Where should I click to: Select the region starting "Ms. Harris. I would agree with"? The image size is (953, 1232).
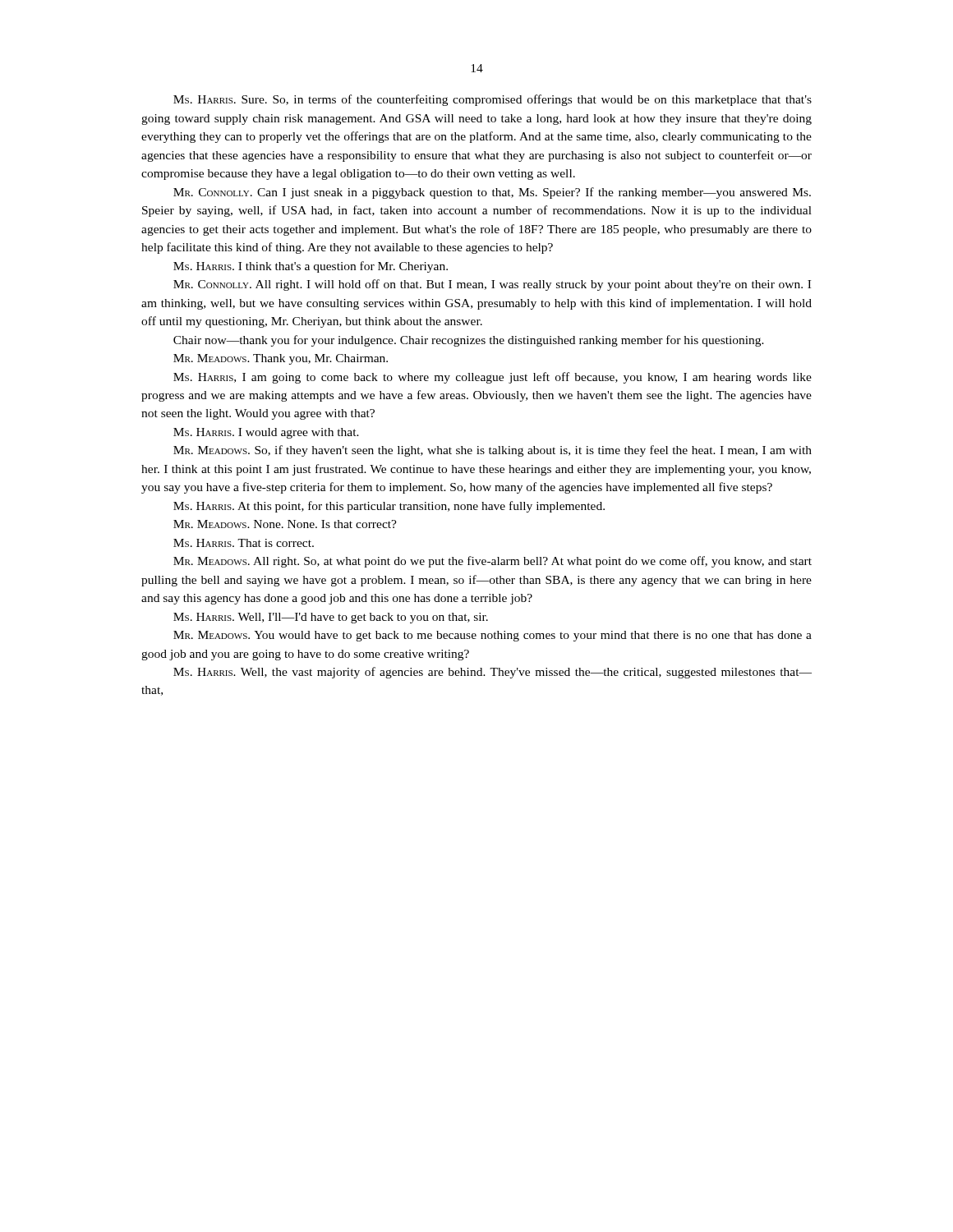pos(266,433)
